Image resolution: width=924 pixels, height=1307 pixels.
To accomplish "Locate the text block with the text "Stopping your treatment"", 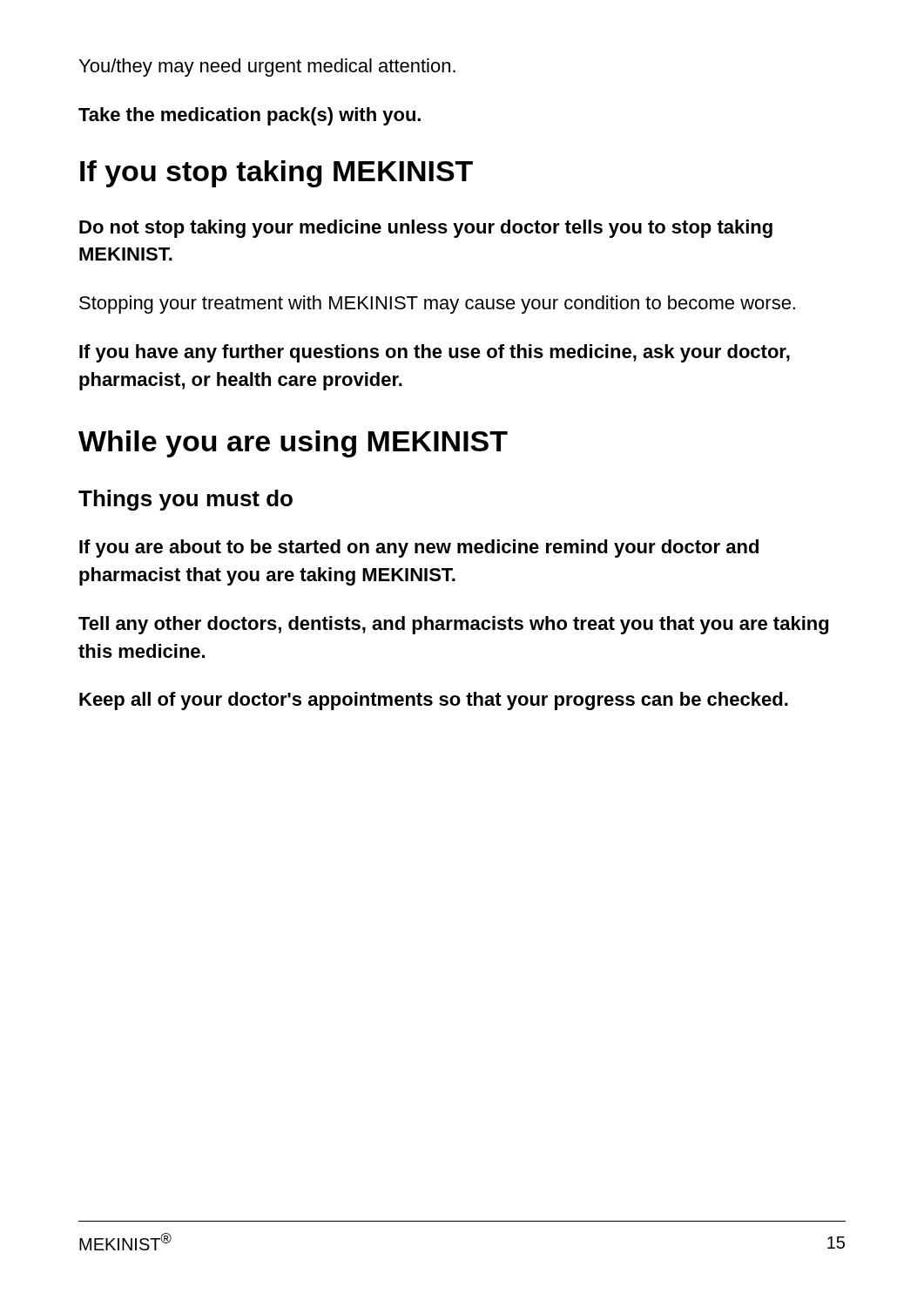I will pyautogui.click(x=438, y=303).
